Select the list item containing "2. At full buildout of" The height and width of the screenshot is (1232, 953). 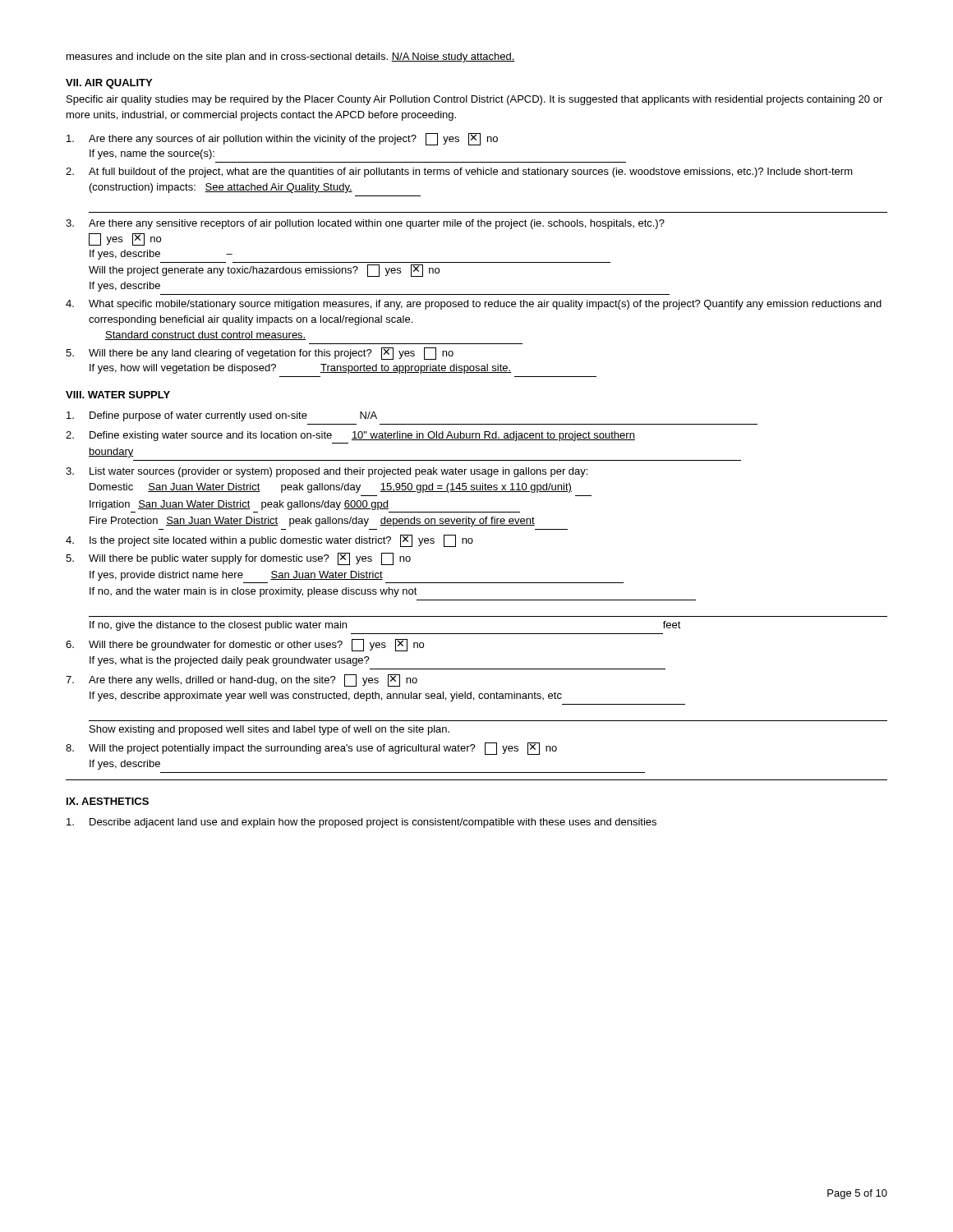(x=459, y=172)
